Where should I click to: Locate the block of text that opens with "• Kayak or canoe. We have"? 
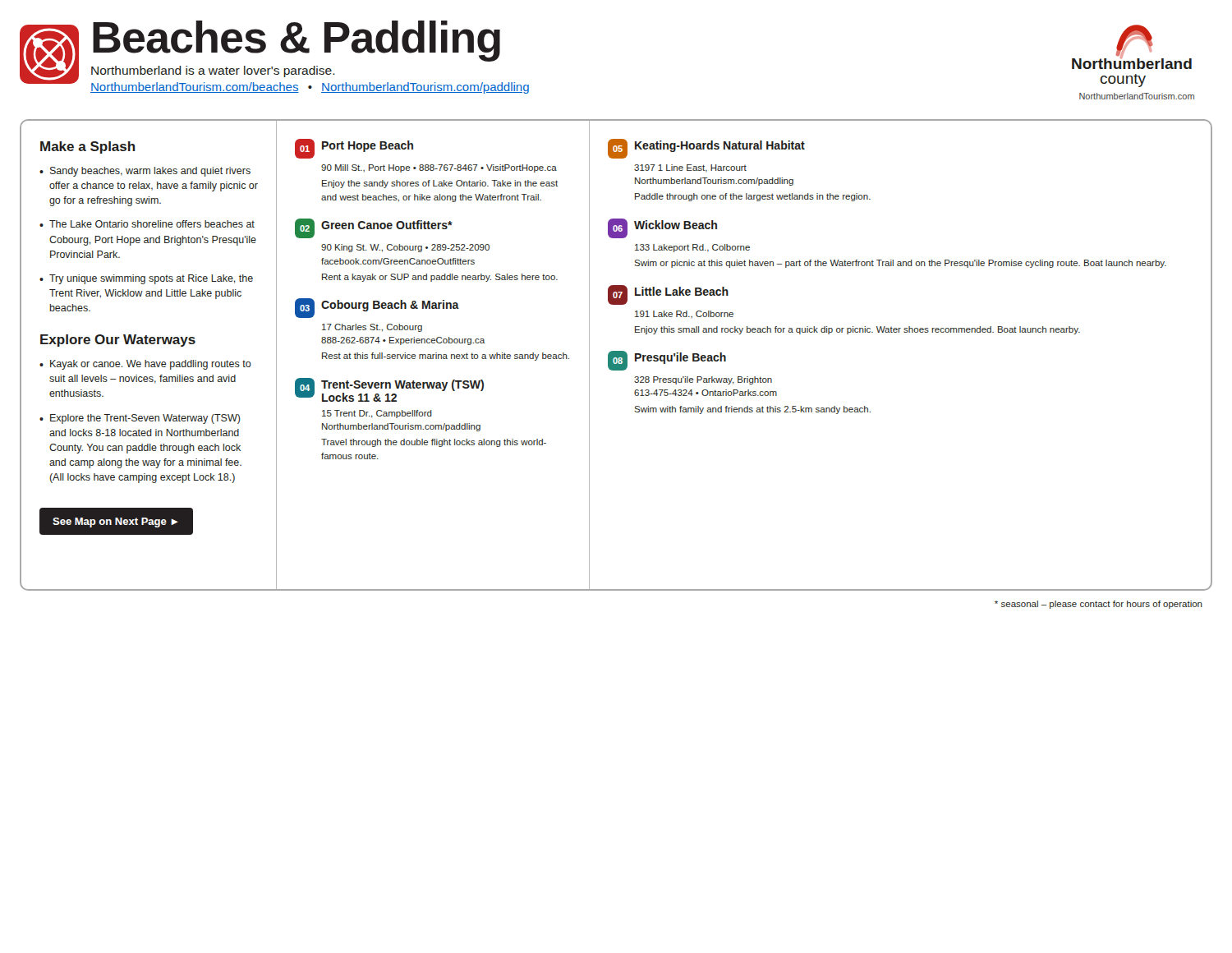[150, 379]
